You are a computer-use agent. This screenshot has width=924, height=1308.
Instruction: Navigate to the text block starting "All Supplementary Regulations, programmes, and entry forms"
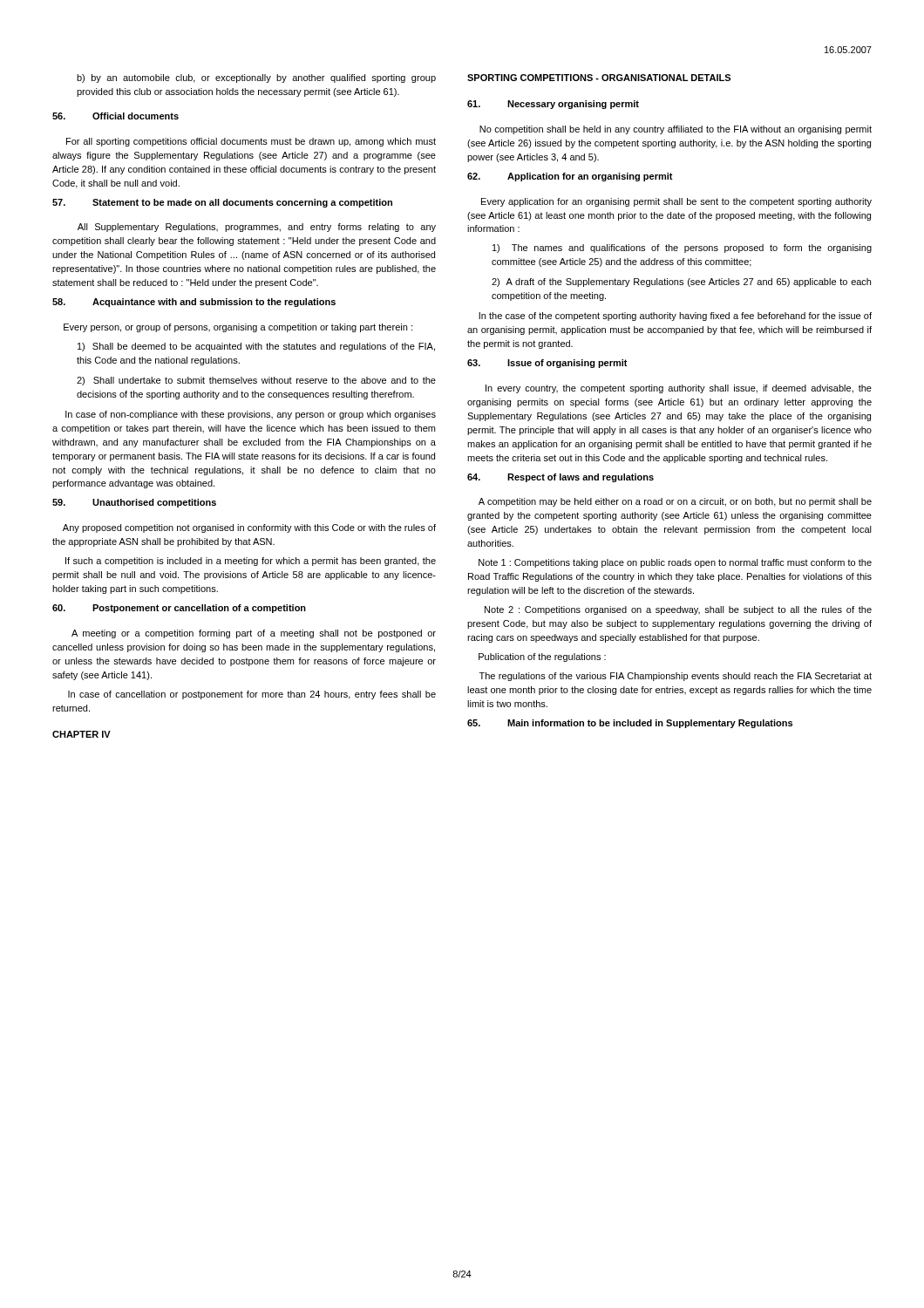click(x=244, y=255)
